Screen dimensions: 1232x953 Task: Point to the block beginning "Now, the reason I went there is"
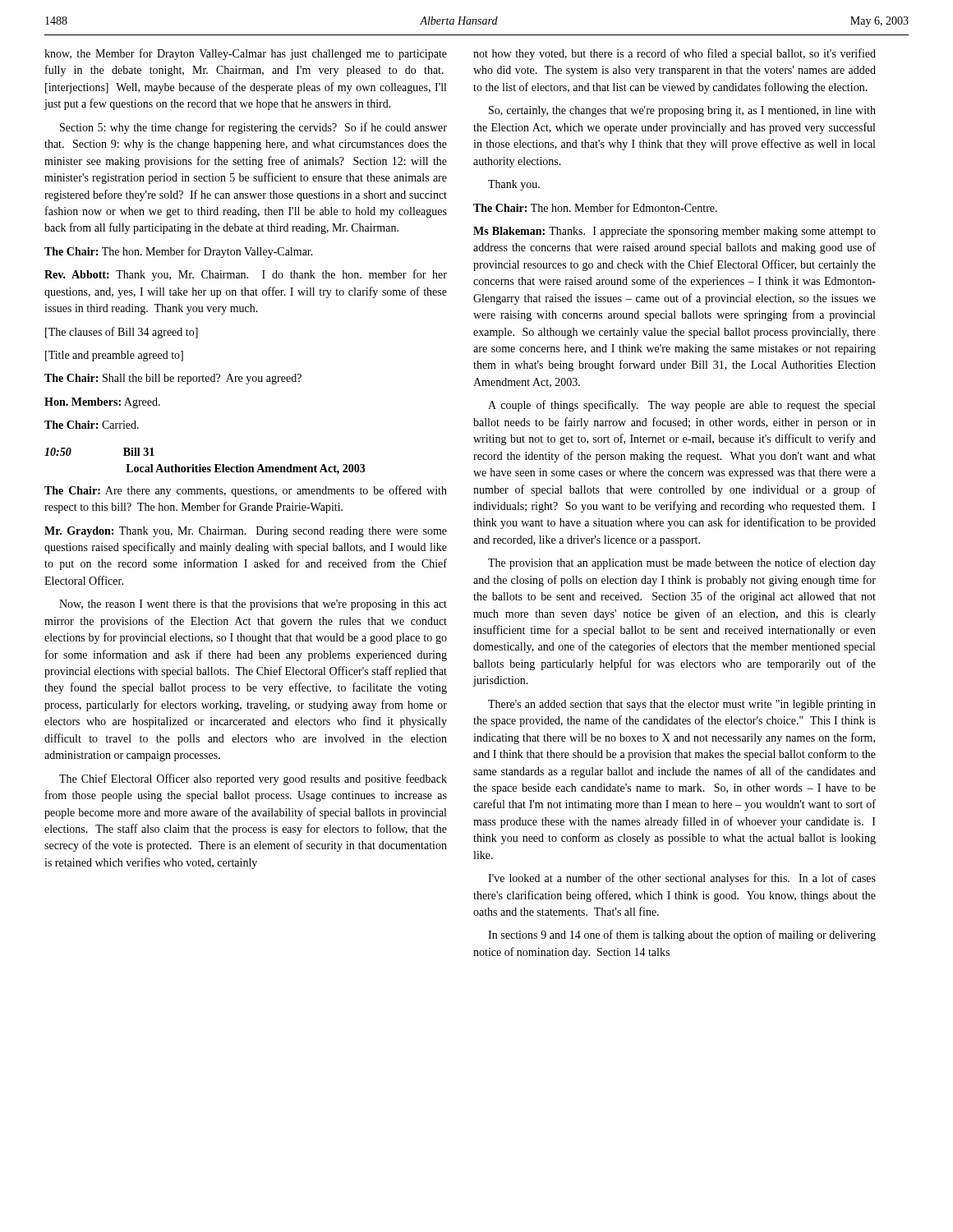point(246,680)
